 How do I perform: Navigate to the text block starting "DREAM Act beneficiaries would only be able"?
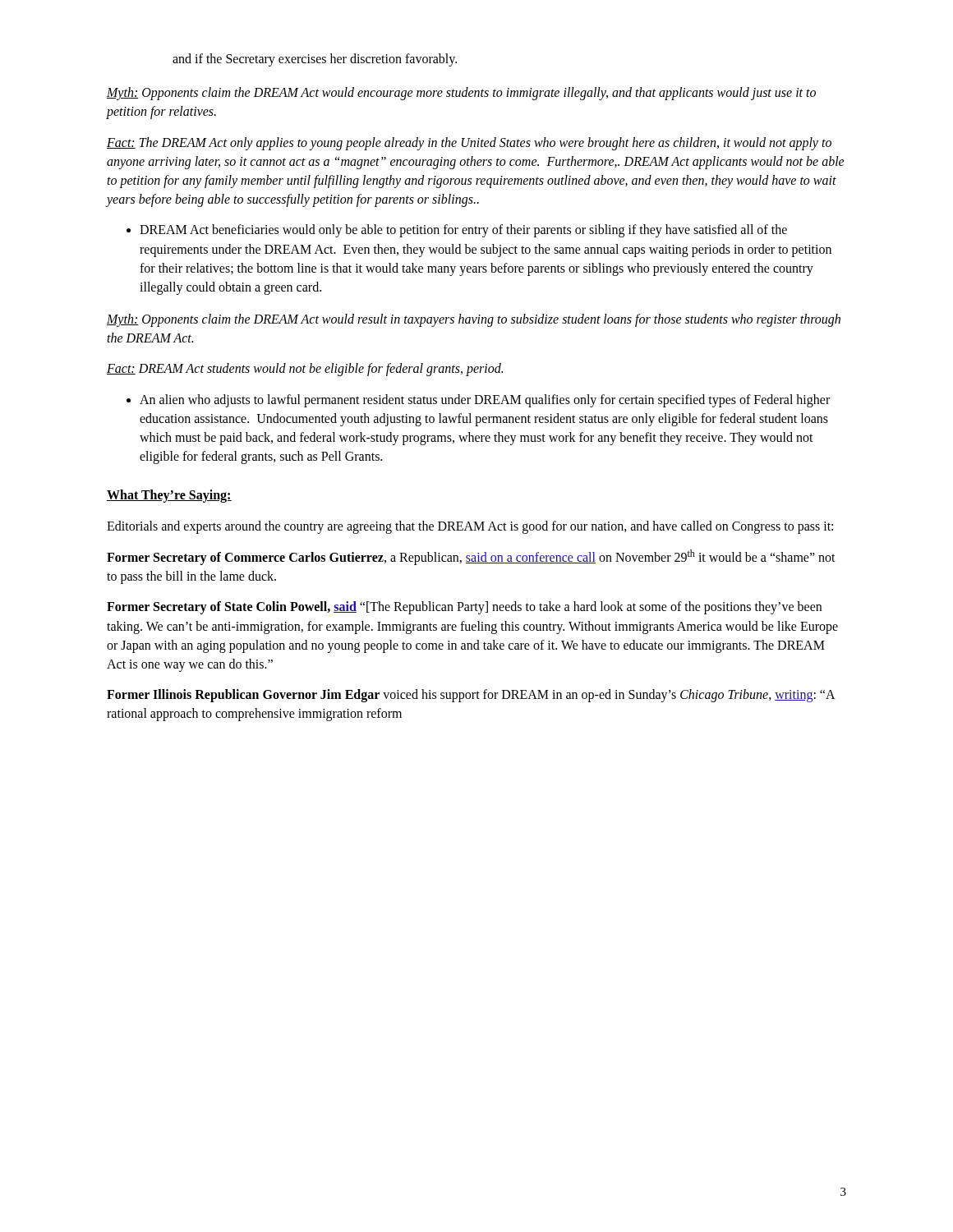point(476,258)
